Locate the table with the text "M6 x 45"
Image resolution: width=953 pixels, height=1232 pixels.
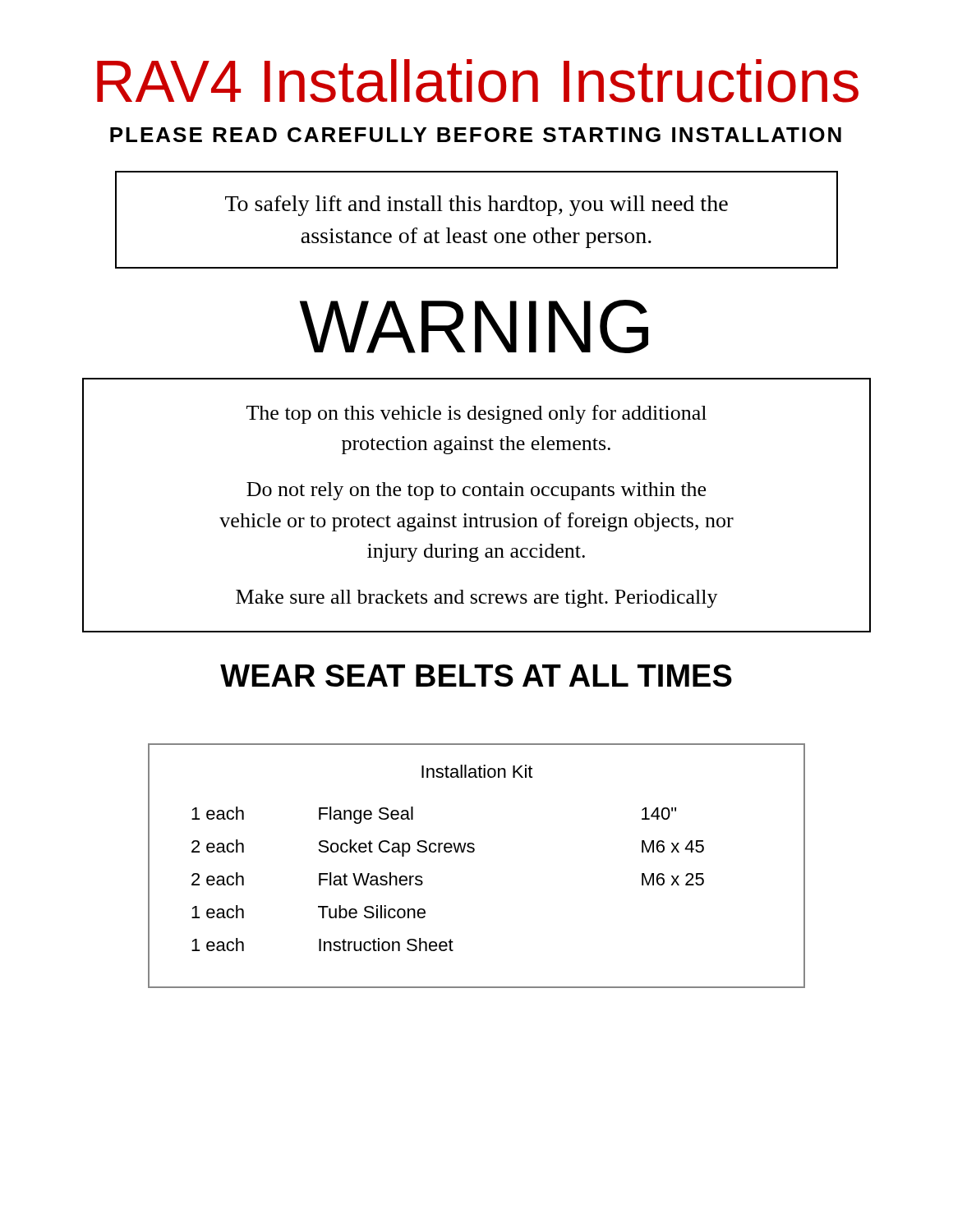[476, 865]
